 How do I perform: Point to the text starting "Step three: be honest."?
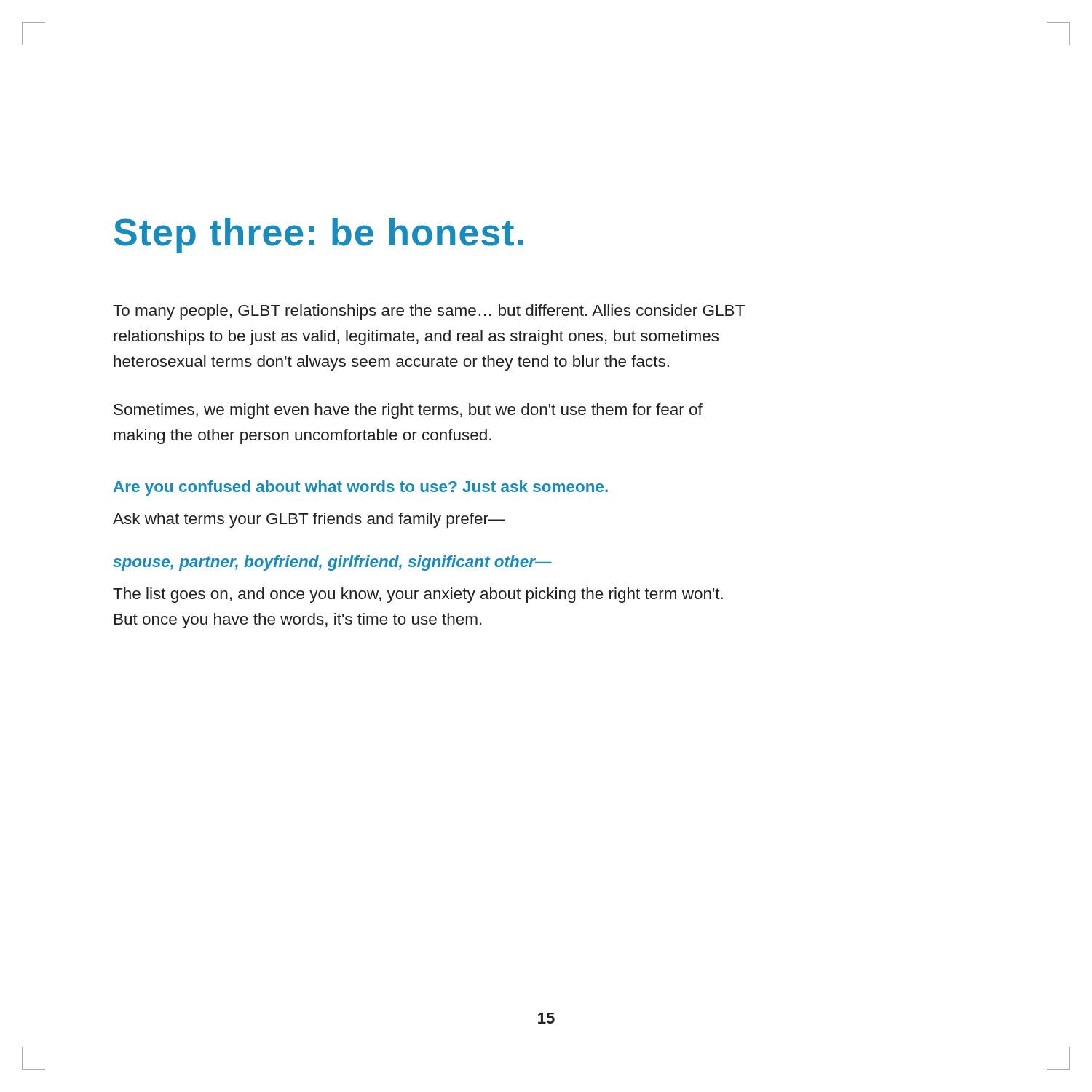click(x=320, y=232)
